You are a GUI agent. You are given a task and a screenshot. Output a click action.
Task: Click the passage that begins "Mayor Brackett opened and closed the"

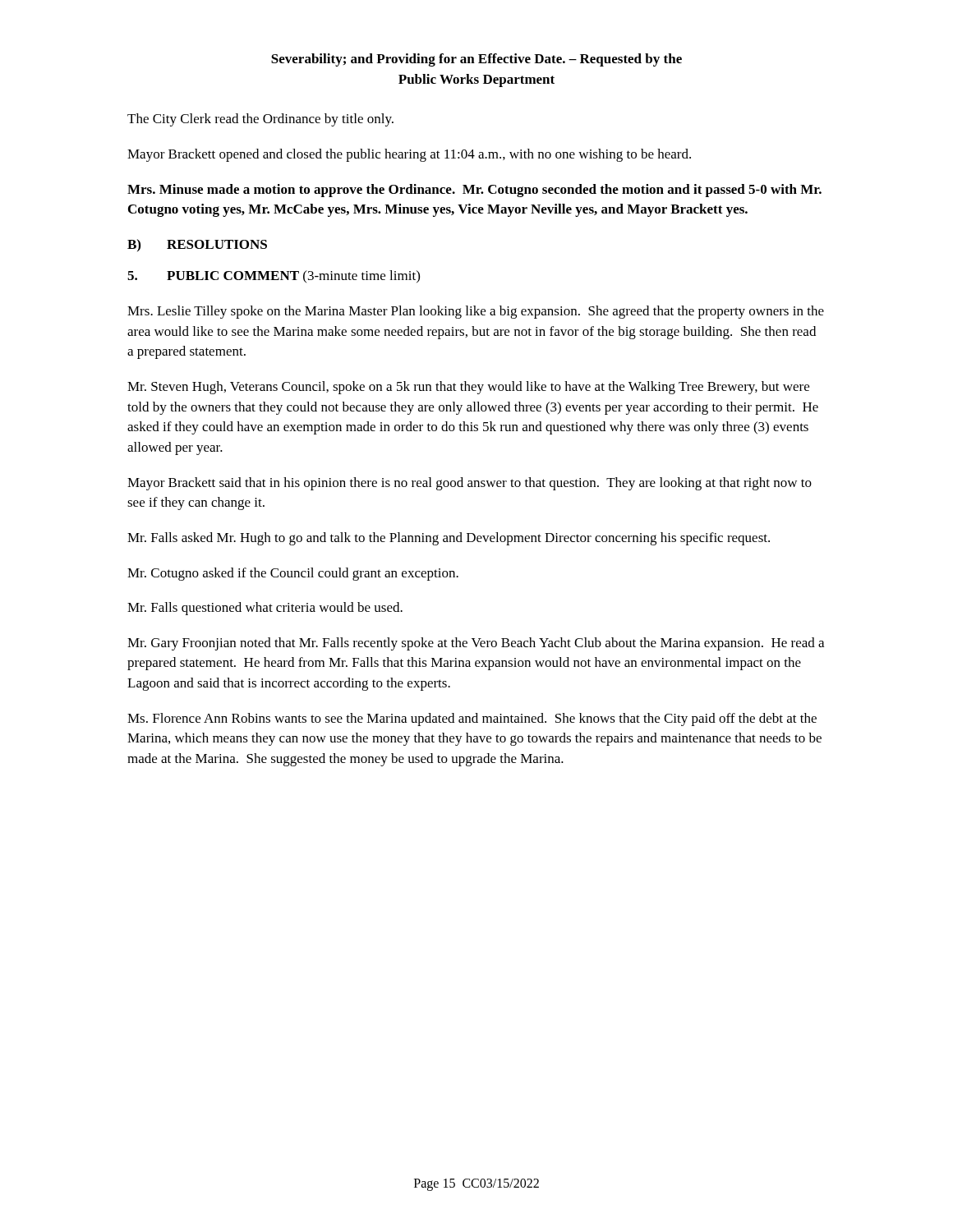tap(410, 154)
